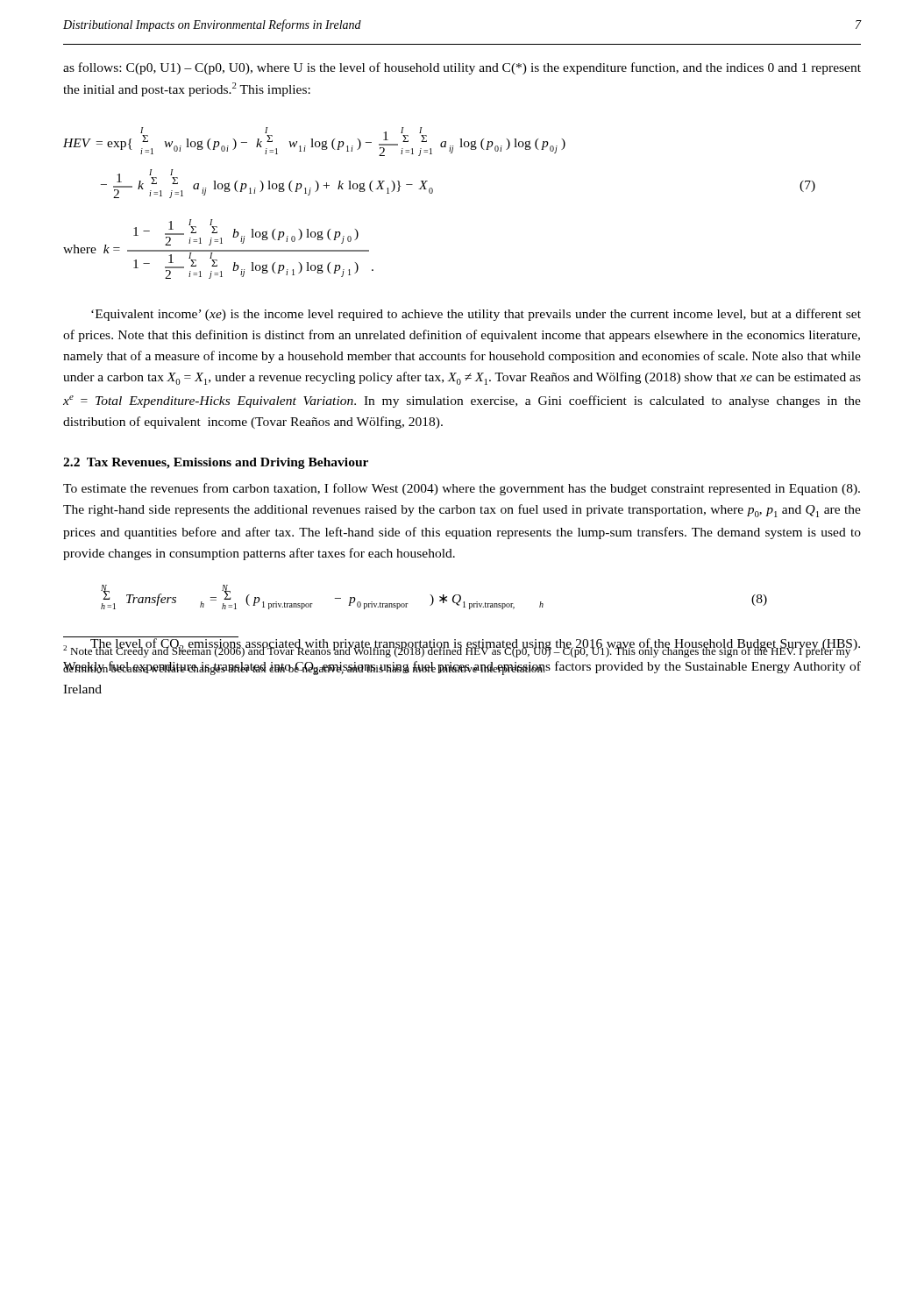The image size is (924, 1315).
Task: Find the formula that reads "Σ h =1 N Transfers"
Action: pos(462,599)
